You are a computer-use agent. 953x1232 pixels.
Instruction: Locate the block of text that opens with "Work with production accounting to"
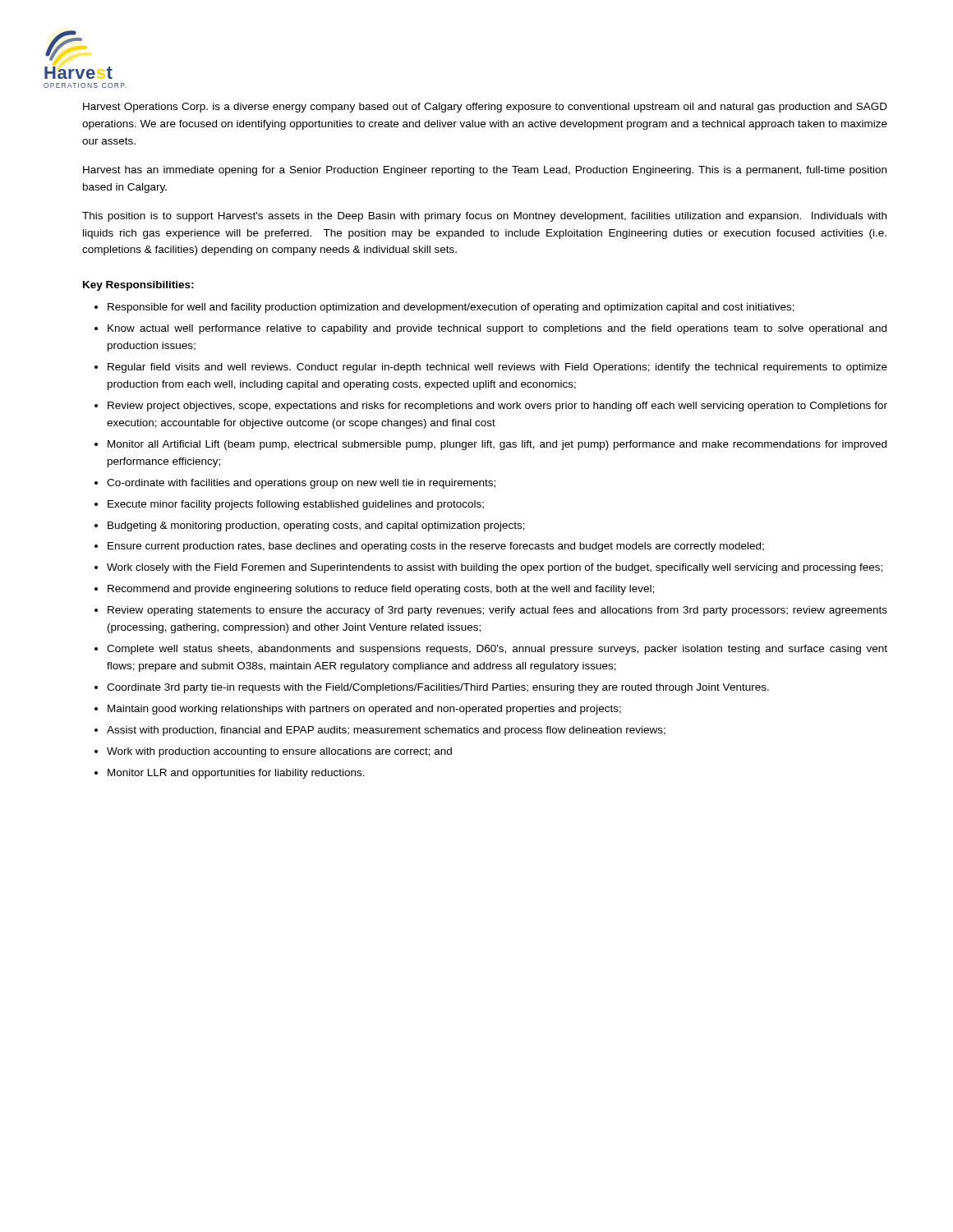point(280,751)
